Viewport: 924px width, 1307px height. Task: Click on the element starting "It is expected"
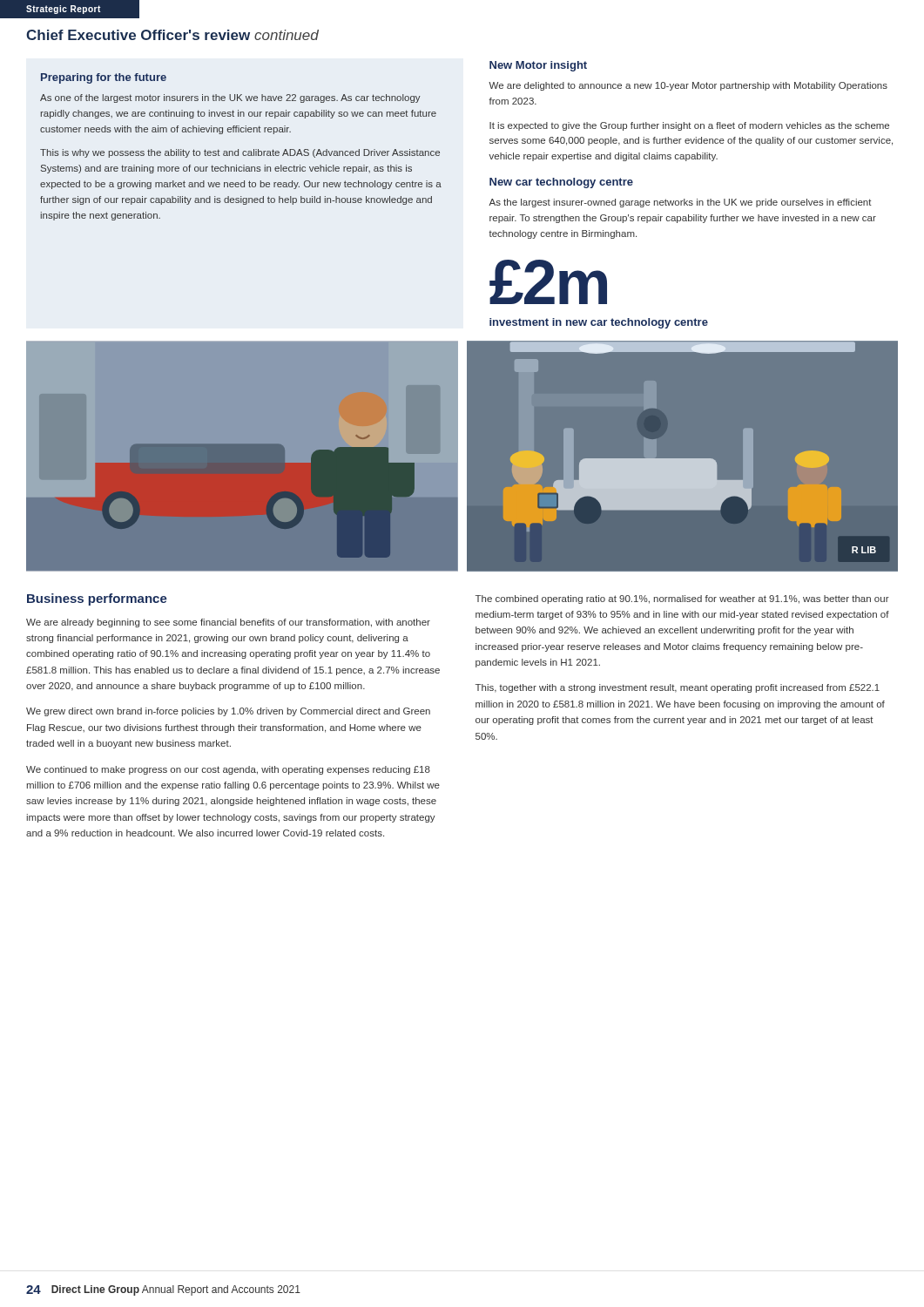point(691,141)
